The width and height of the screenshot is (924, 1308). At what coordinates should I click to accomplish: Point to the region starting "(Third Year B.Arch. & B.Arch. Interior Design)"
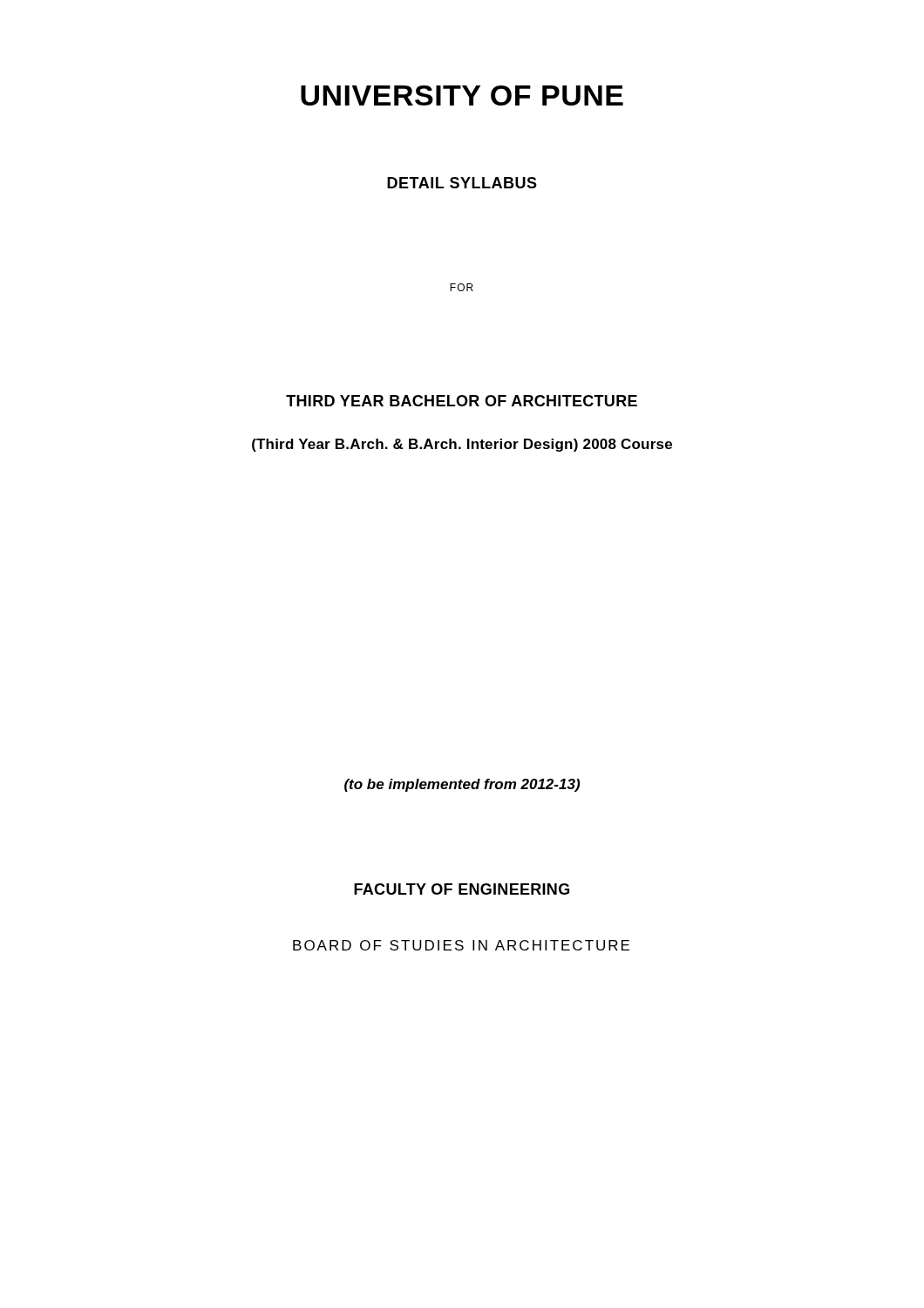(462, 444)
